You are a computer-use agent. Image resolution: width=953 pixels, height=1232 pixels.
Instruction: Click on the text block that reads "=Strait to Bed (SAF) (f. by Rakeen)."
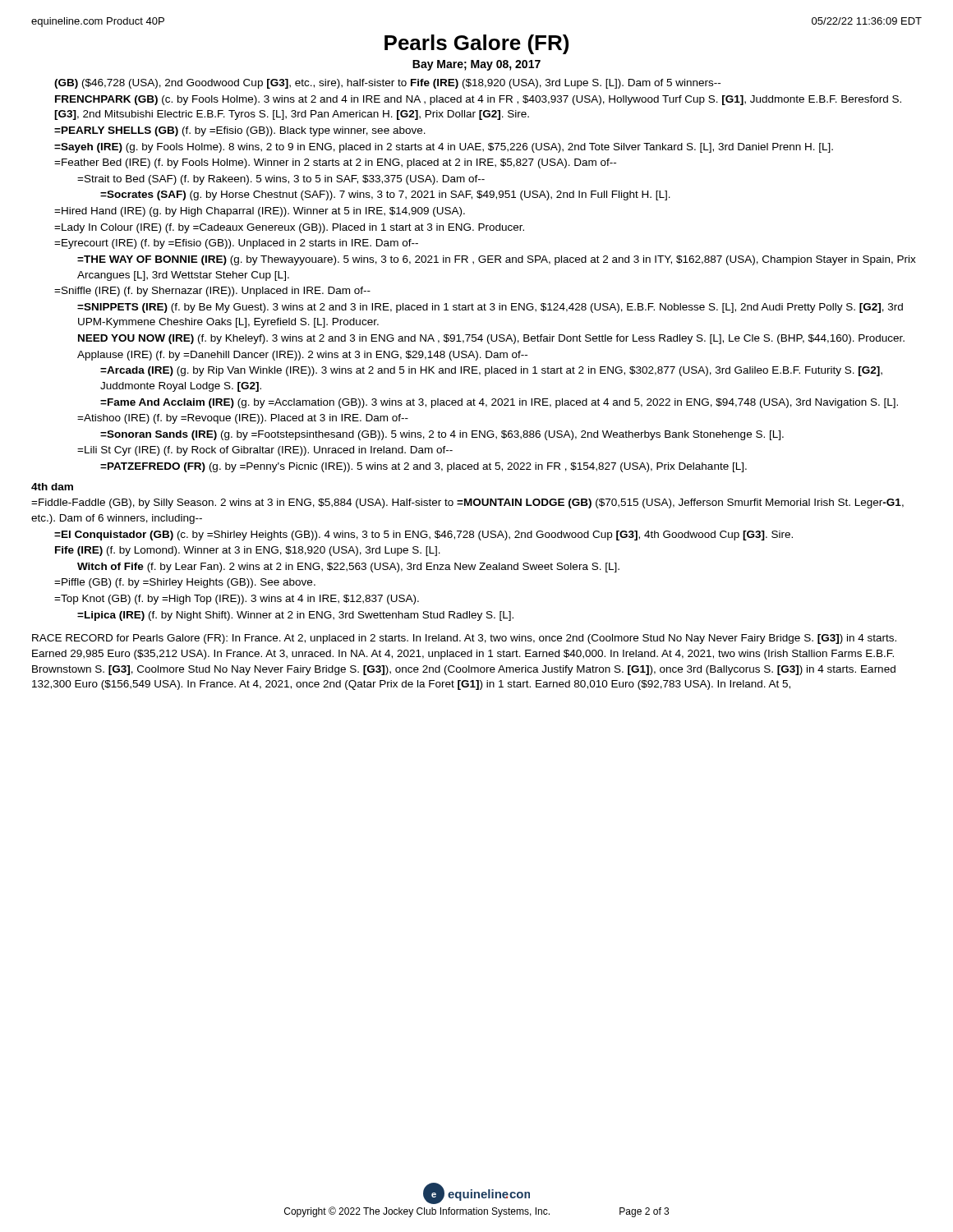(281, 178)
